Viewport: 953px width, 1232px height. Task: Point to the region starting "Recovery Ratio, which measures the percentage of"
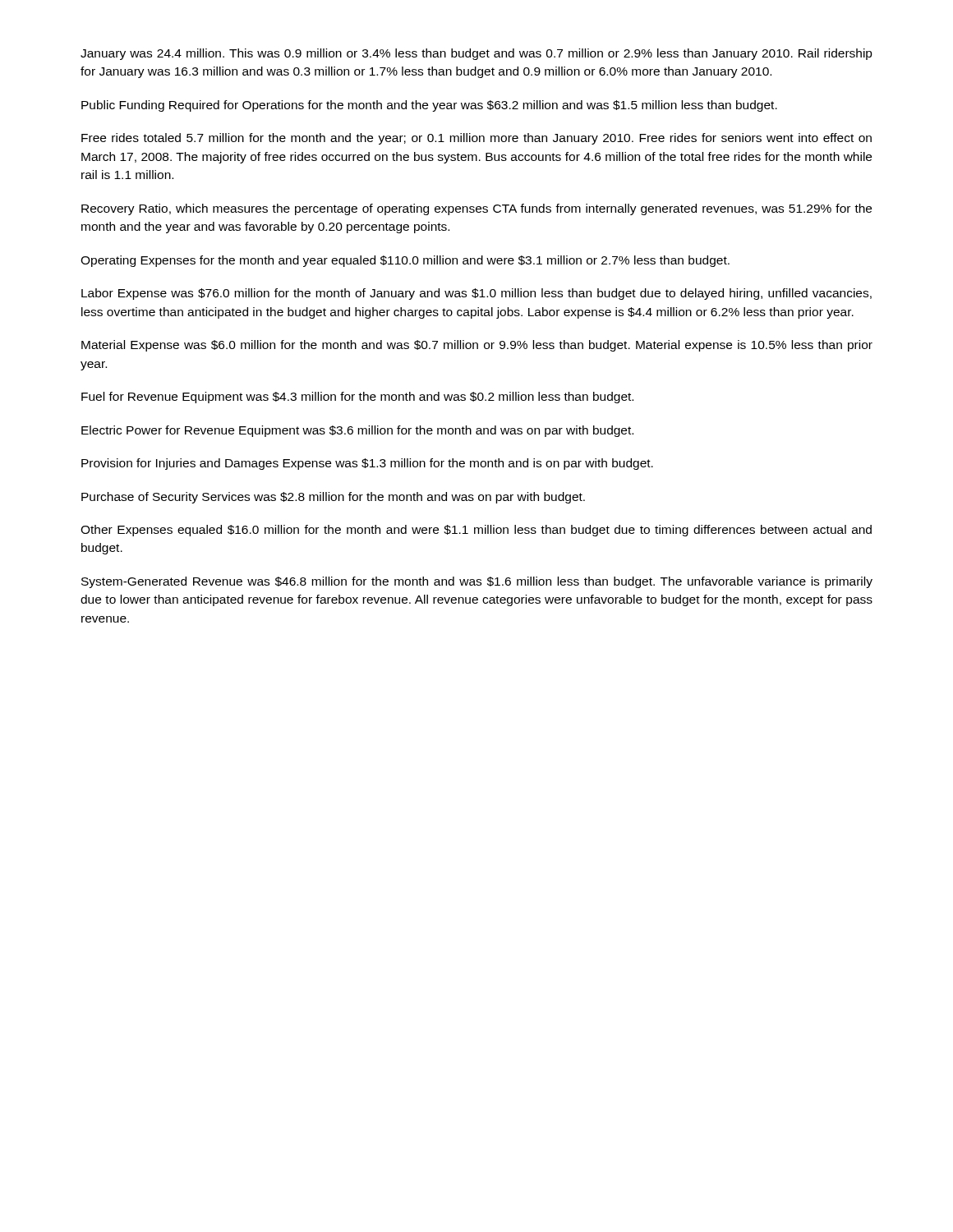pos(476,217)
